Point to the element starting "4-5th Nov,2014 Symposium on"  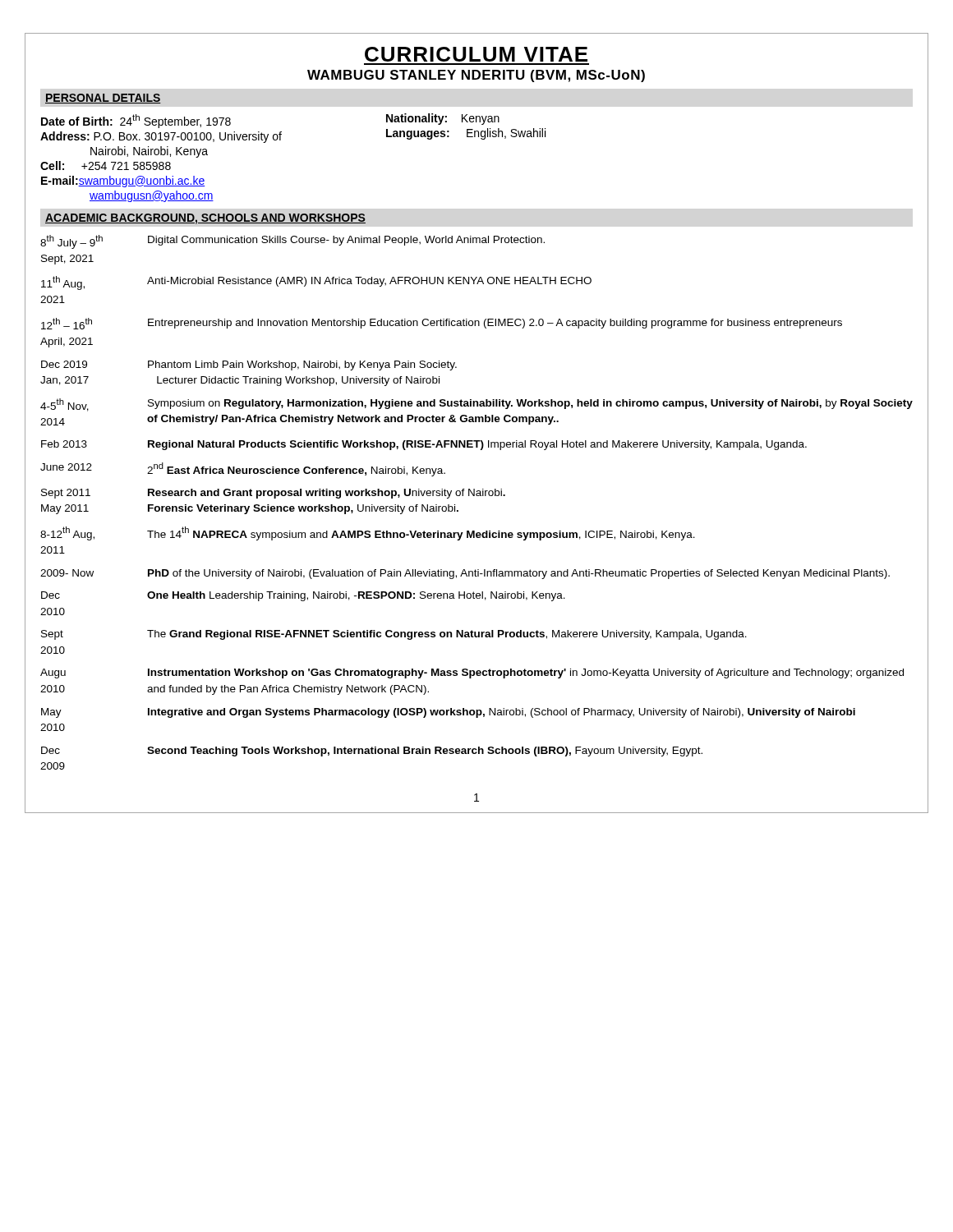pos(476,412)
